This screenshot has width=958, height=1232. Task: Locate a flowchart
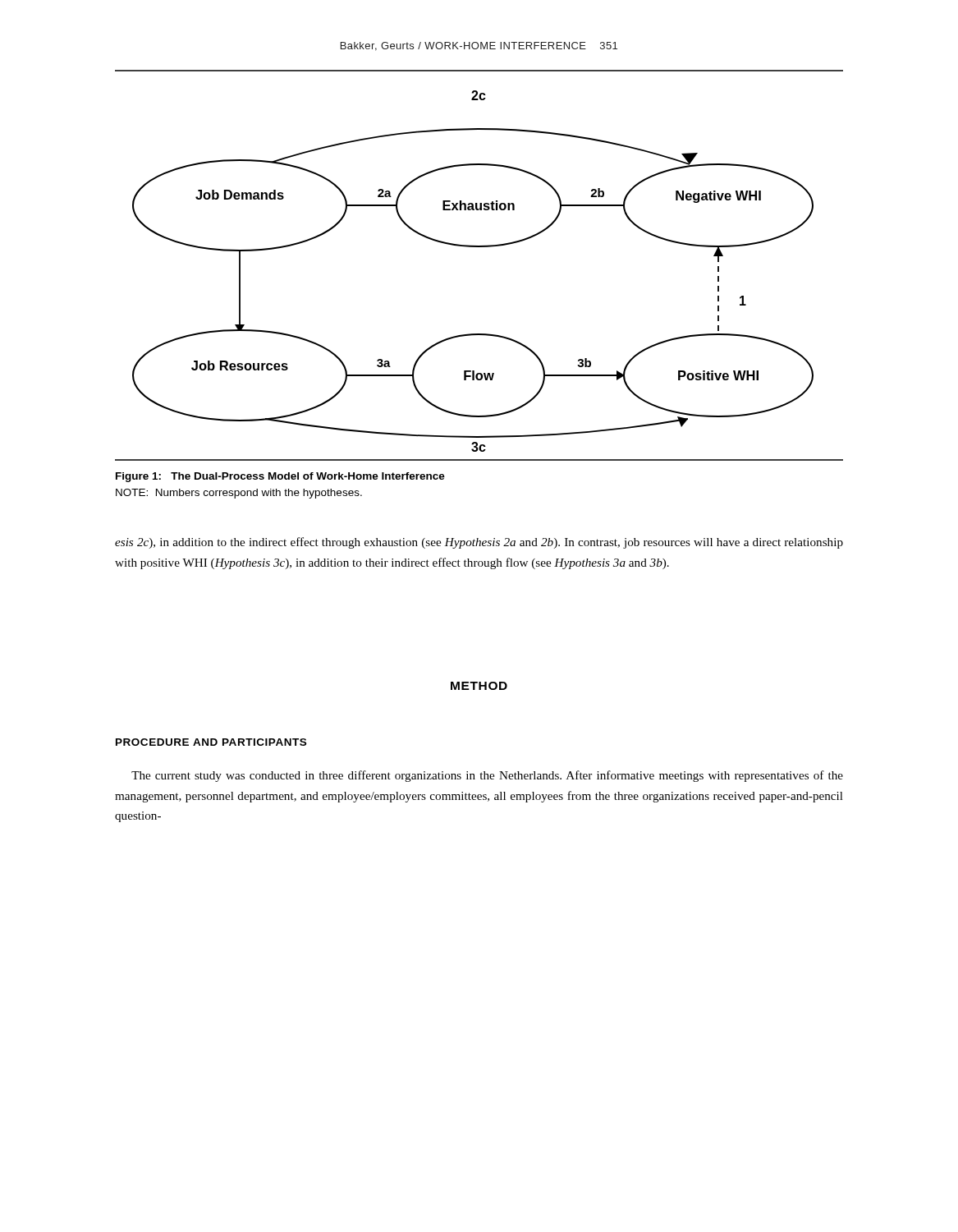point(479,265)
